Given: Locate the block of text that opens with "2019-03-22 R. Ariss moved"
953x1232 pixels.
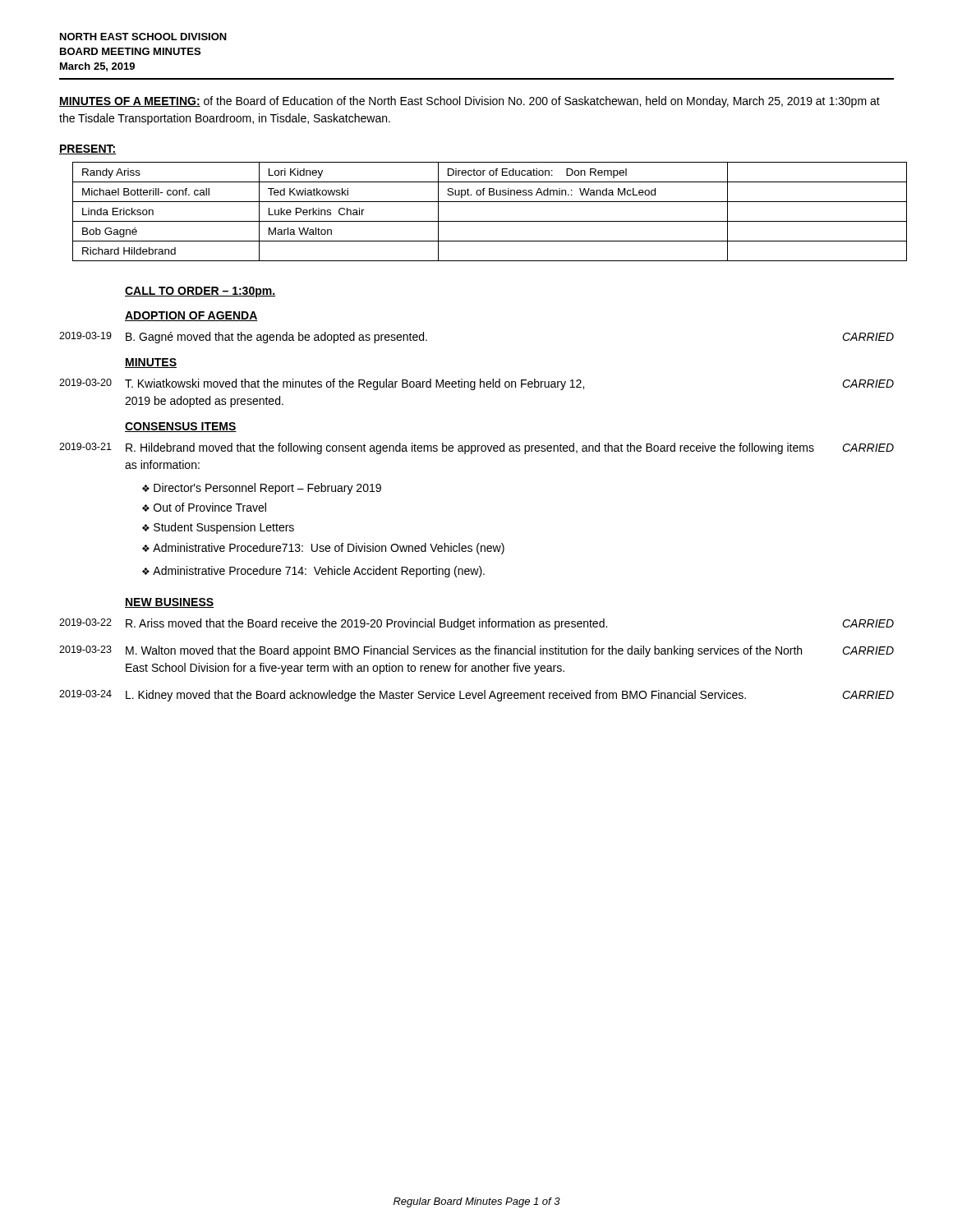Looking at the screenshot, I should (x=476, y=623).
